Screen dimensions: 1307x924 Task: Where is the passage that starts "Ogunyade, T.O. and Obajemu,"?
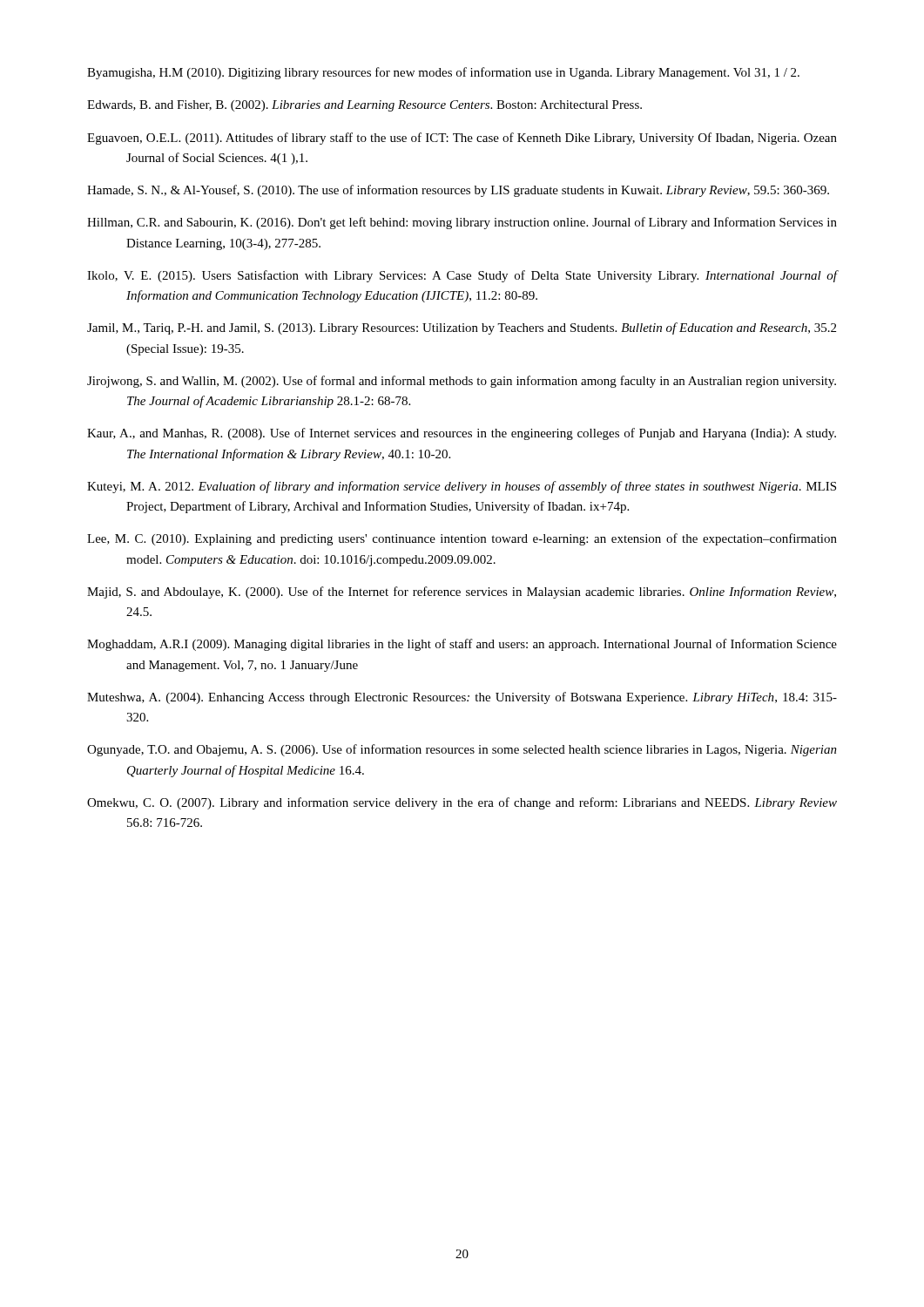(462, 760)
